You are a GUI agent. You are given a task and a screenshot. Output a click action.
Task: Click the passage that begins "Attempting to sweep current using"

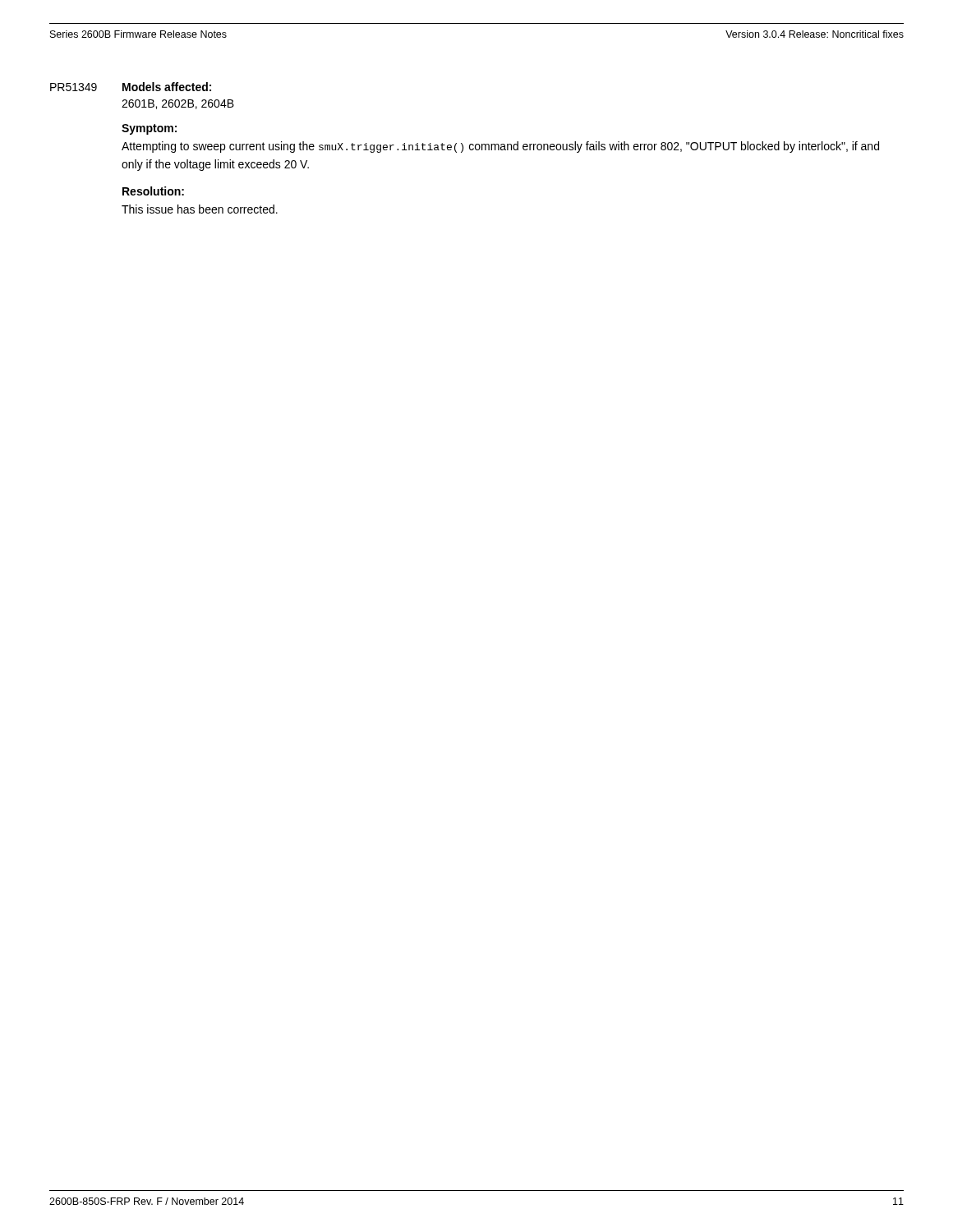click(501, 155)
